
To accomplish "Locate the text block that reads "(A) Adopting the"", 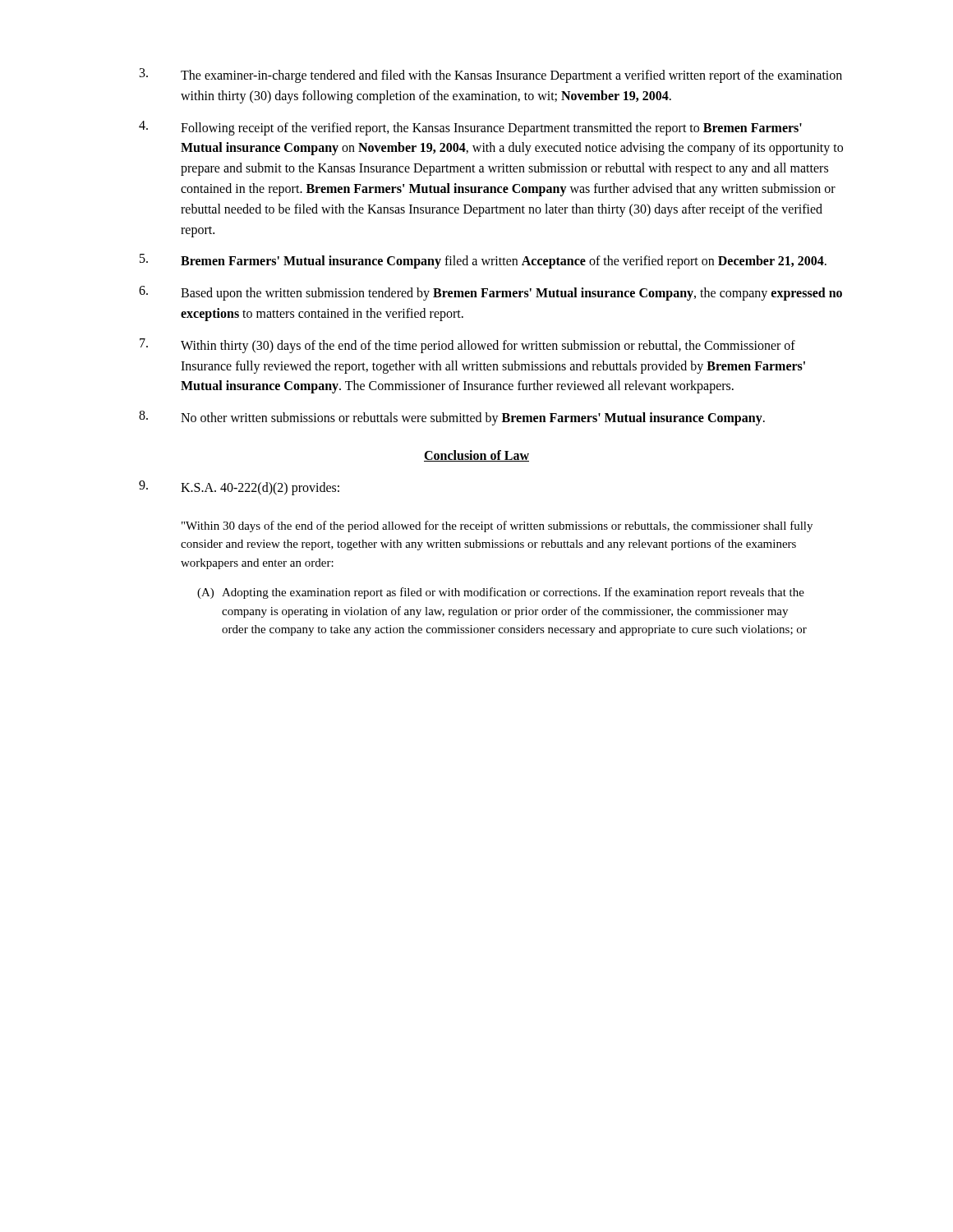I will pyautogui.click(x=505, y=611).
